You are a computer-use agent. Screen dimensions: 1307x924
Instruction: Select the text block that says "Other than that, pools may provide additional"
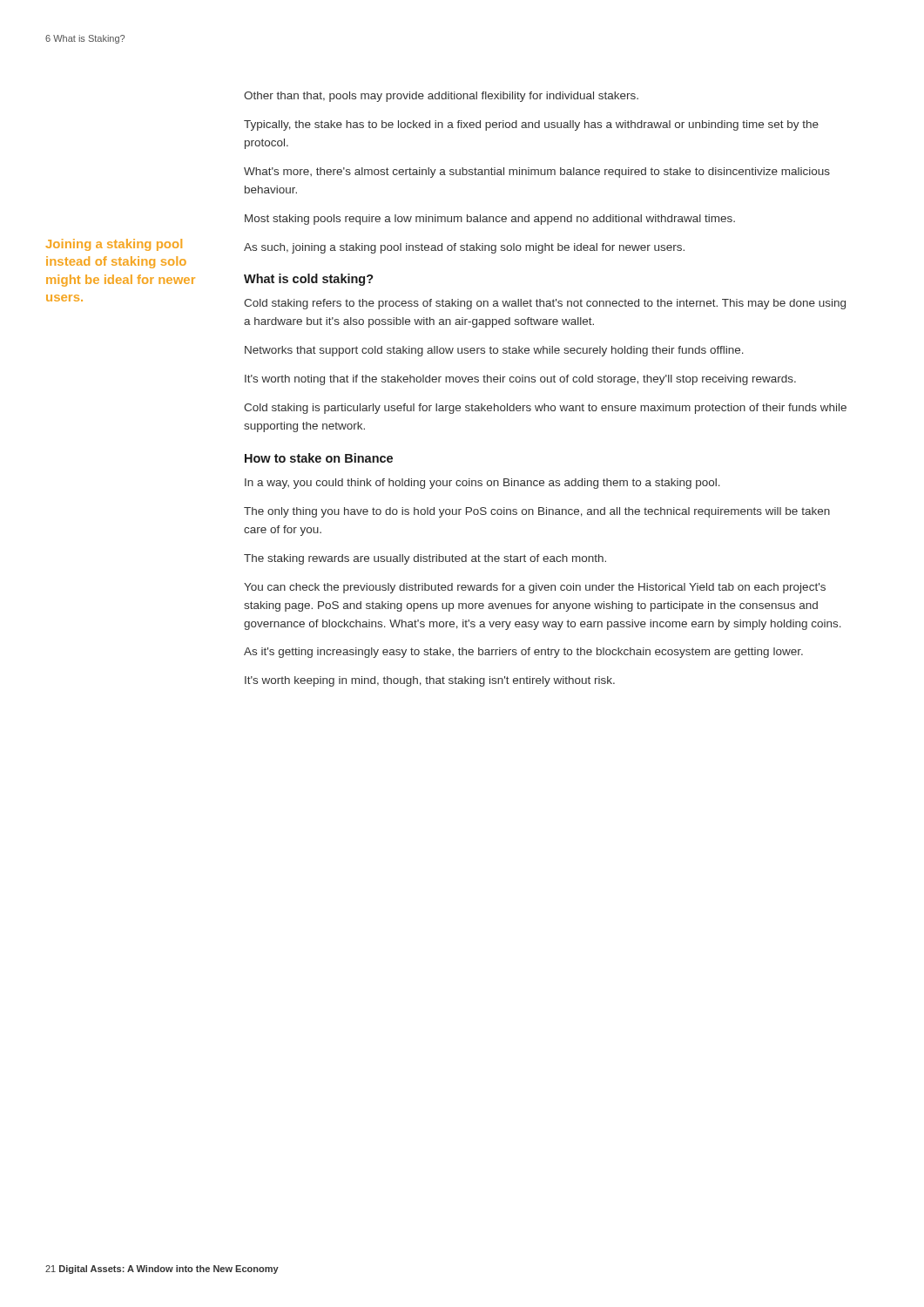click(442, 95)
